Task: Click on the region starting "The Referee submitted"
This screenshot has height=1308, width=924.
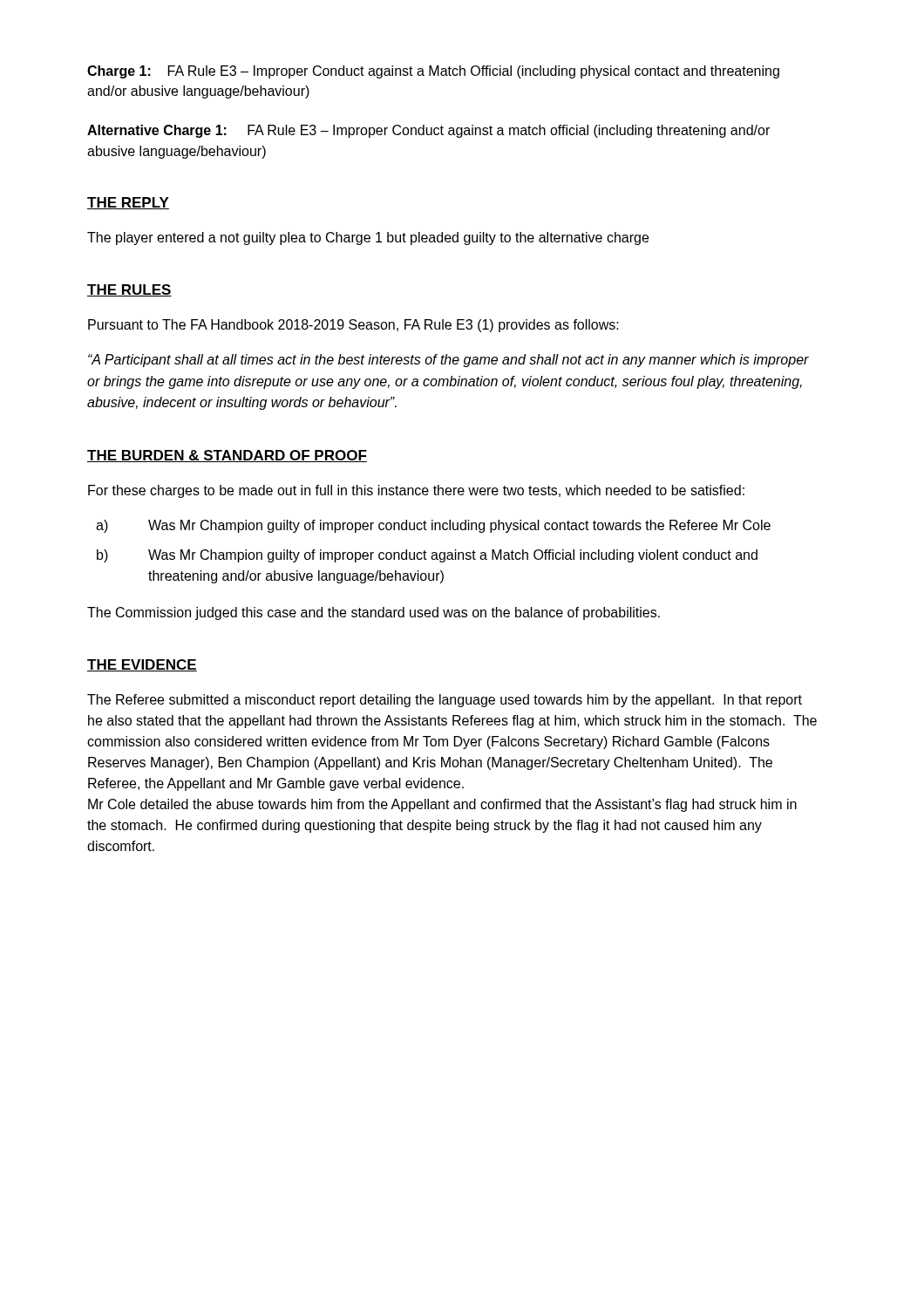Action: [452, 773]
